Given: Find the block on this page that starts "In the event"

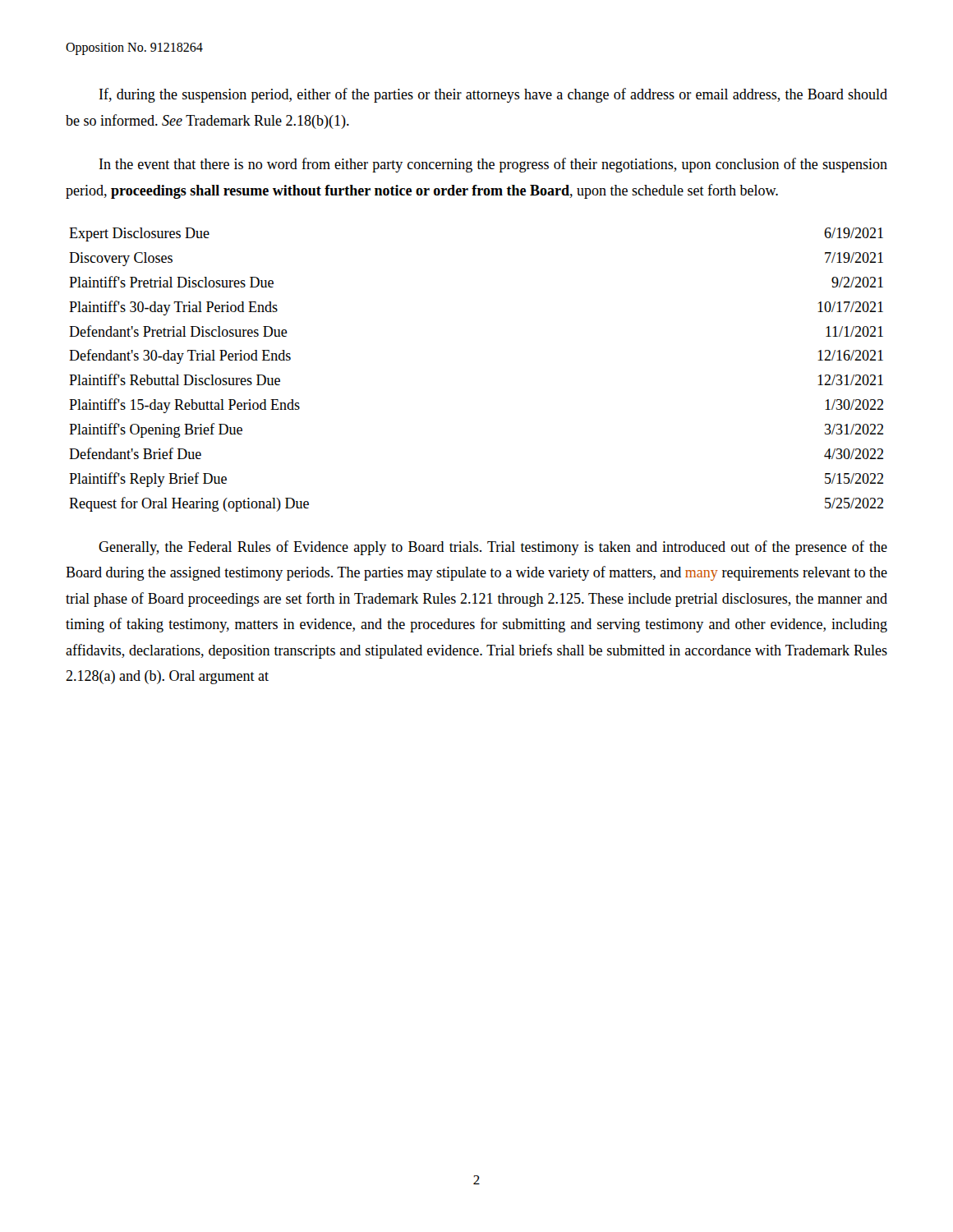Looking at the screenshot, I should (x=476, y=177).
